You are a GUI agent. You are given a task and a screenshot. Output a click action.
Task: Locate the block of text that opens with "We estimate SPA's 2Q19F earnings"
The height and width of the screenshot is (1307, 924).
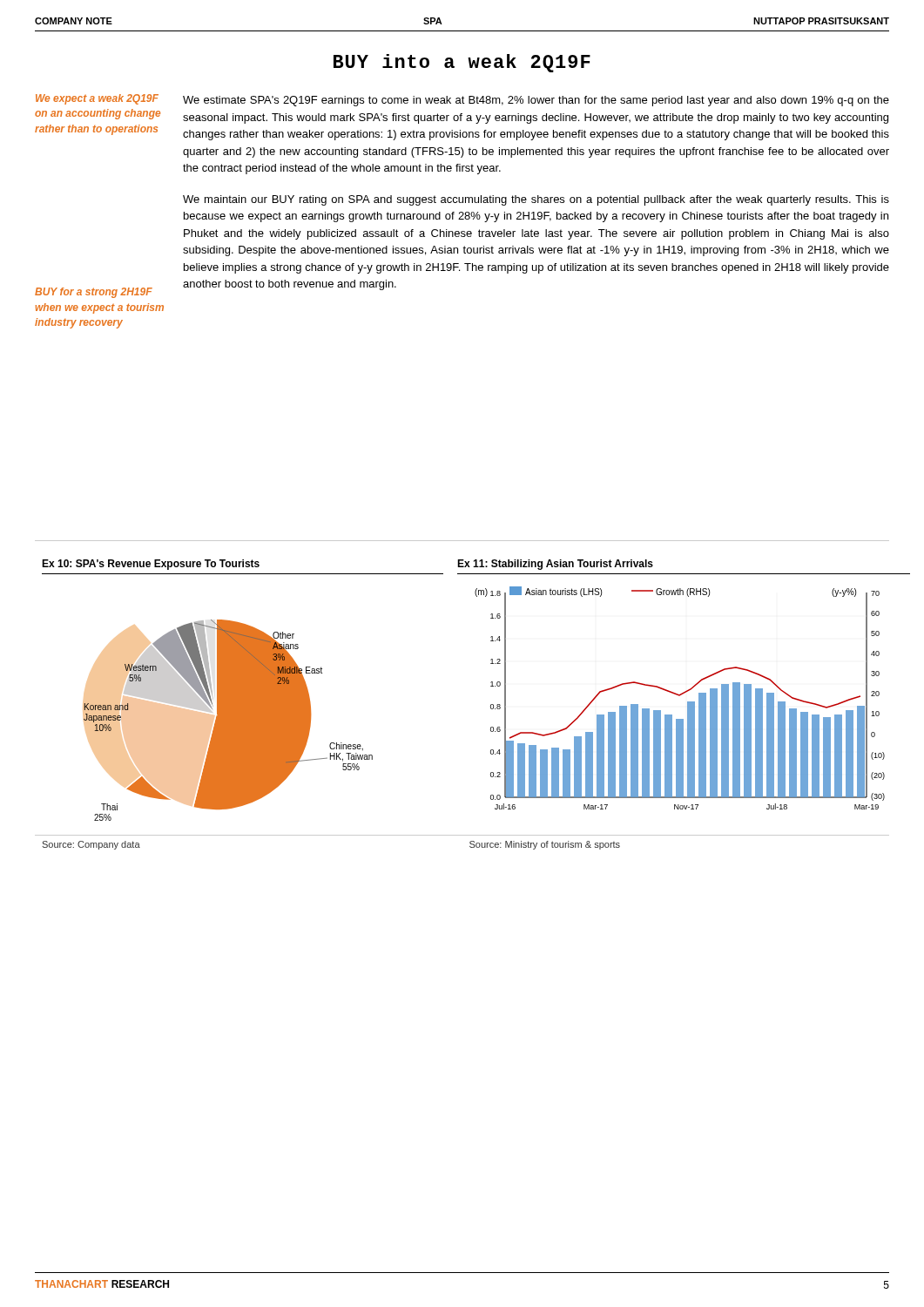(536, 134)
